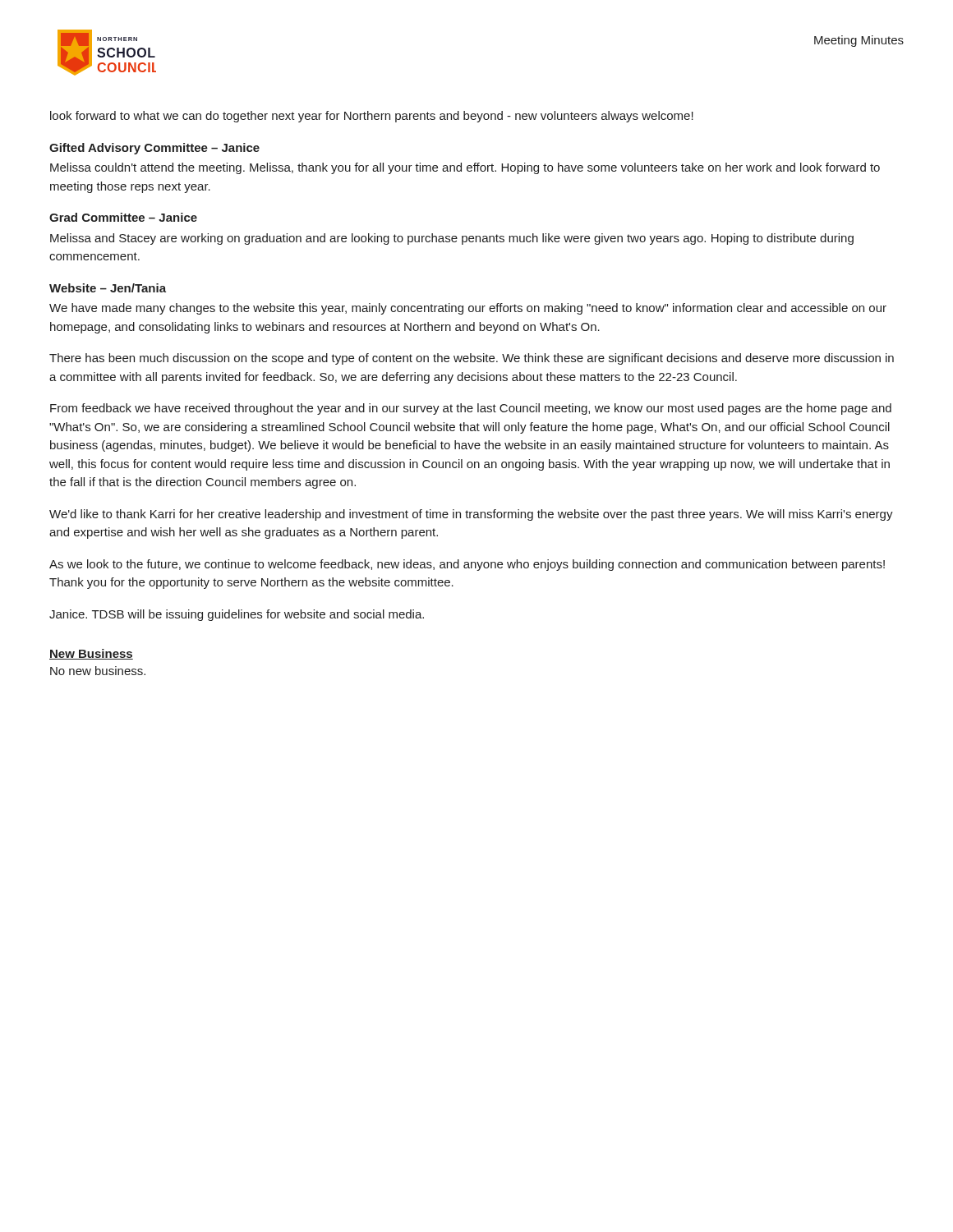Select the text block containing "Melissa and Stacey are working on"
The width and height of the screenshot is (953, 1232).
452,247
